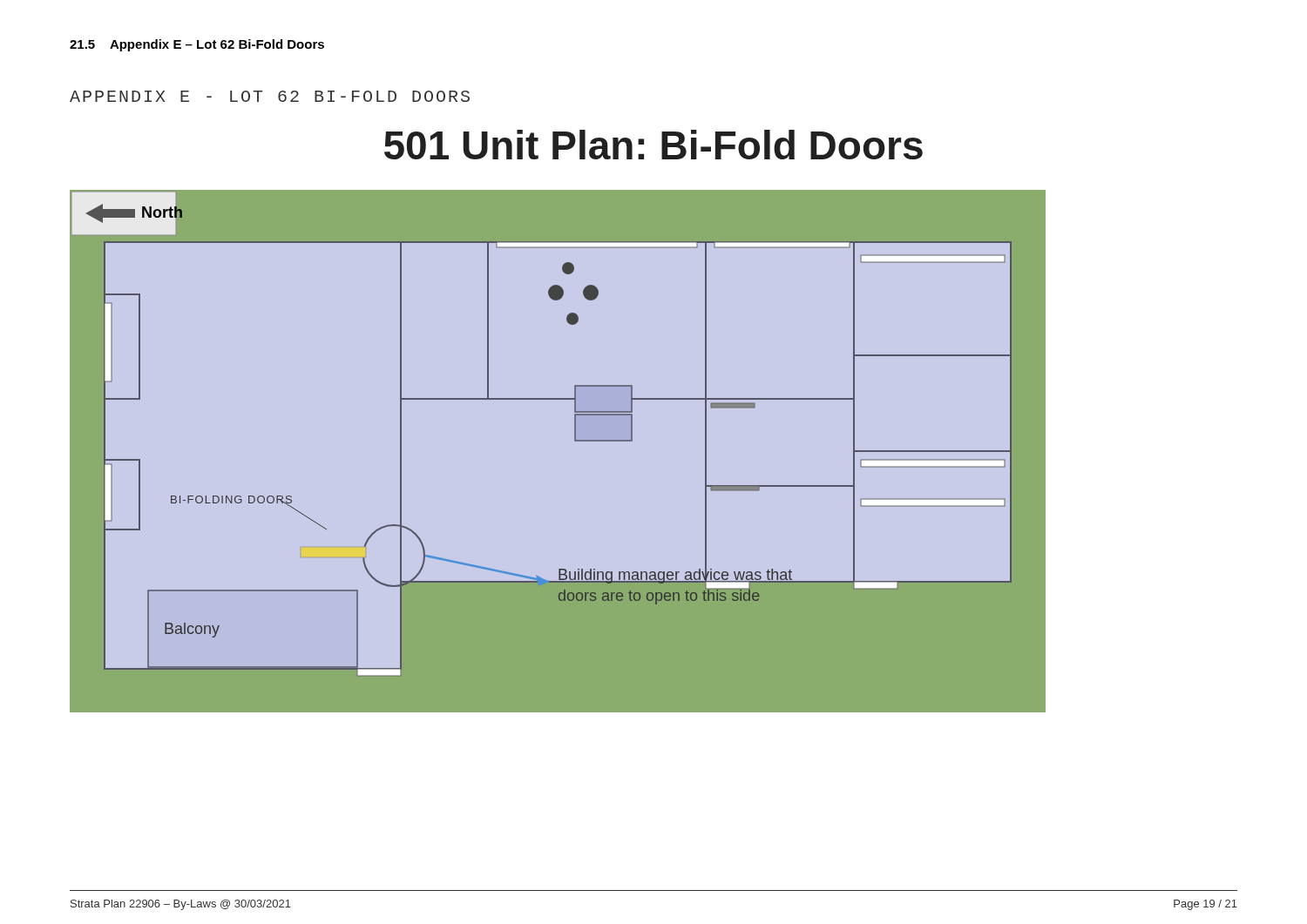This screenshot has width=1307, height=924.
Task: Point to the region starting "APPENDIX E - LOT 62 BI-FOLD DOORS"
Action: tap(271, 97)
